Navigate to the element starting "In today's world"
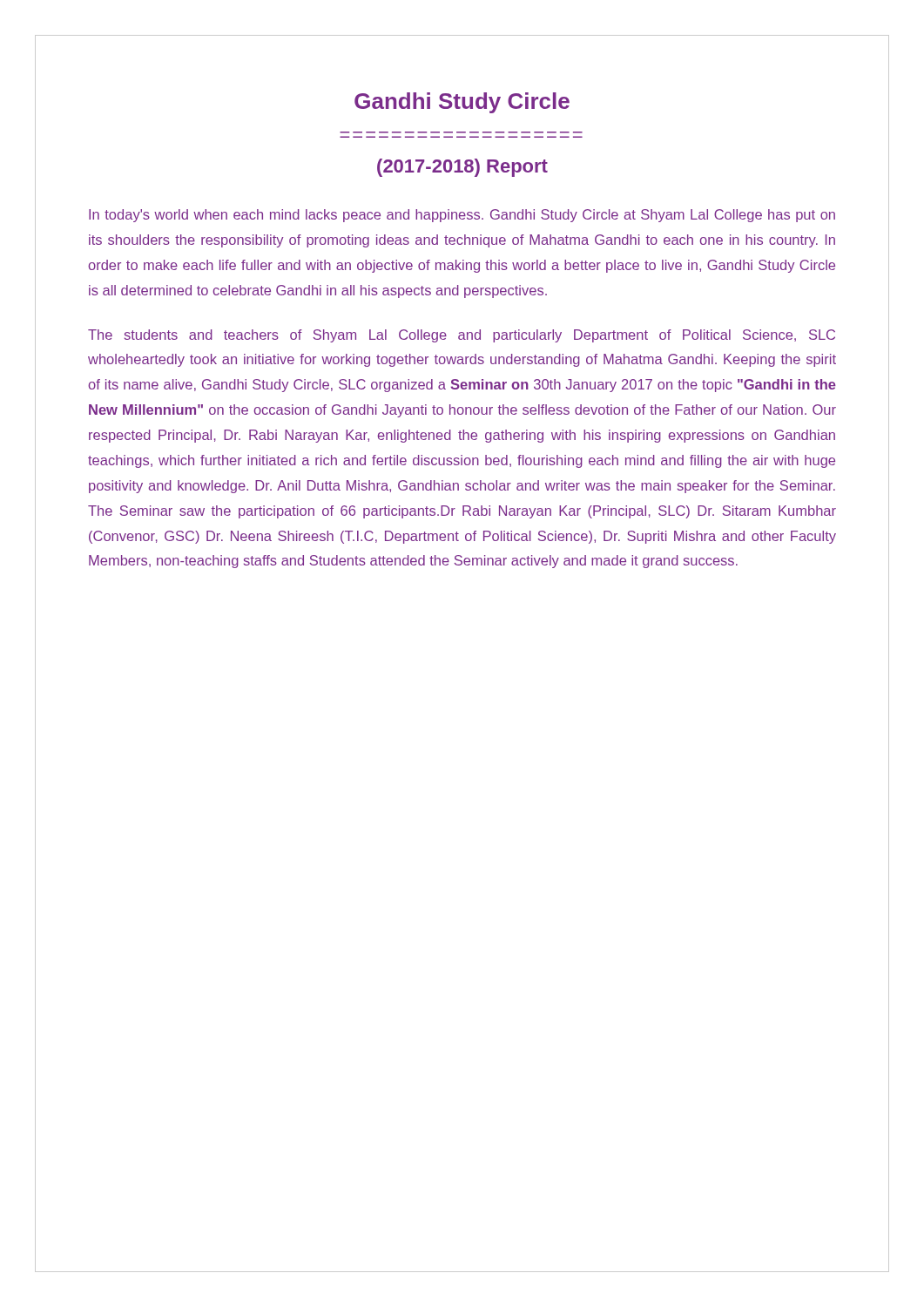The height and width of the screenshot is (1307, 924). pos(462,252)
